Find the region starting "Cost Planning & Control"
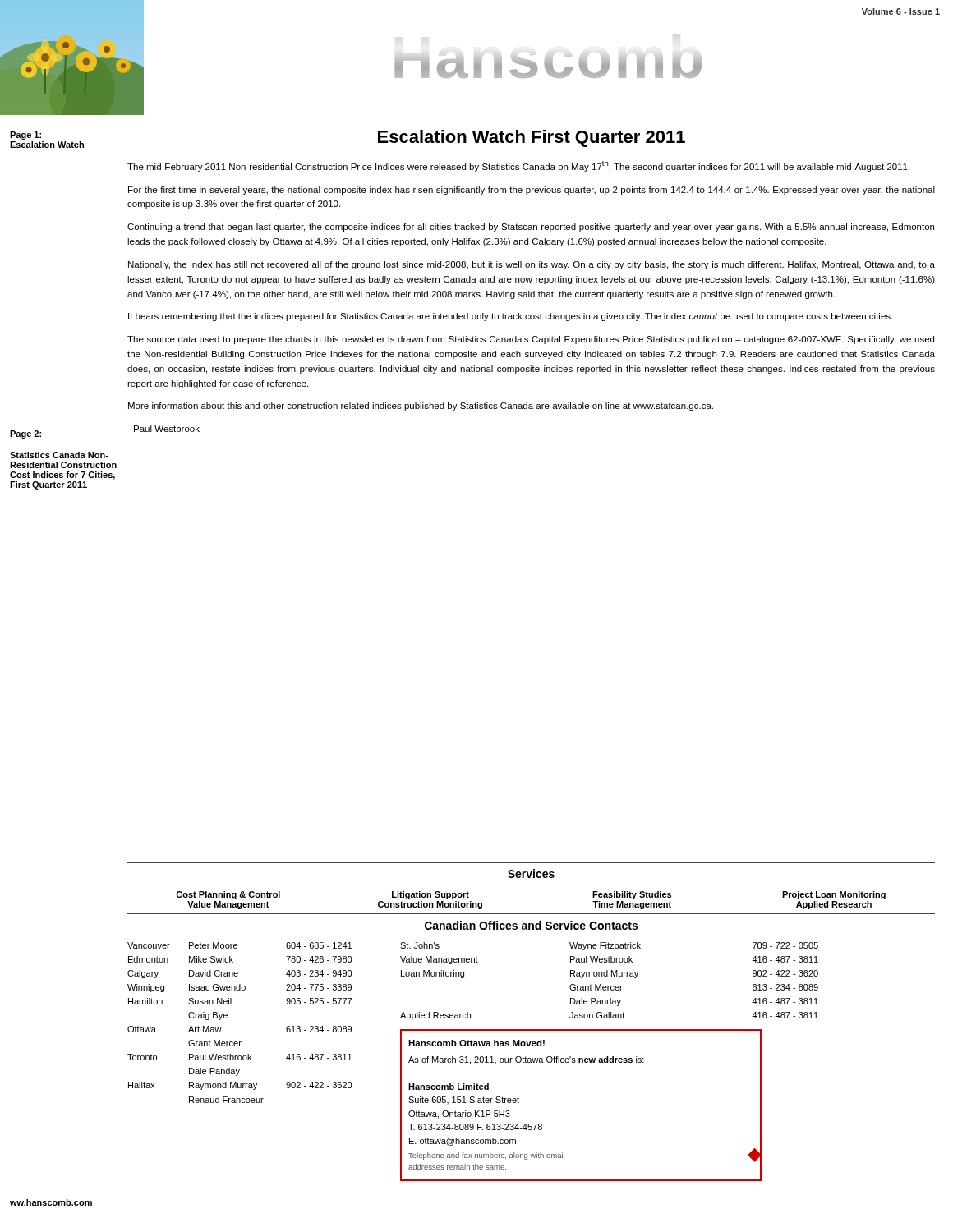The image size is (953, 1232). (x=228, y=899)
